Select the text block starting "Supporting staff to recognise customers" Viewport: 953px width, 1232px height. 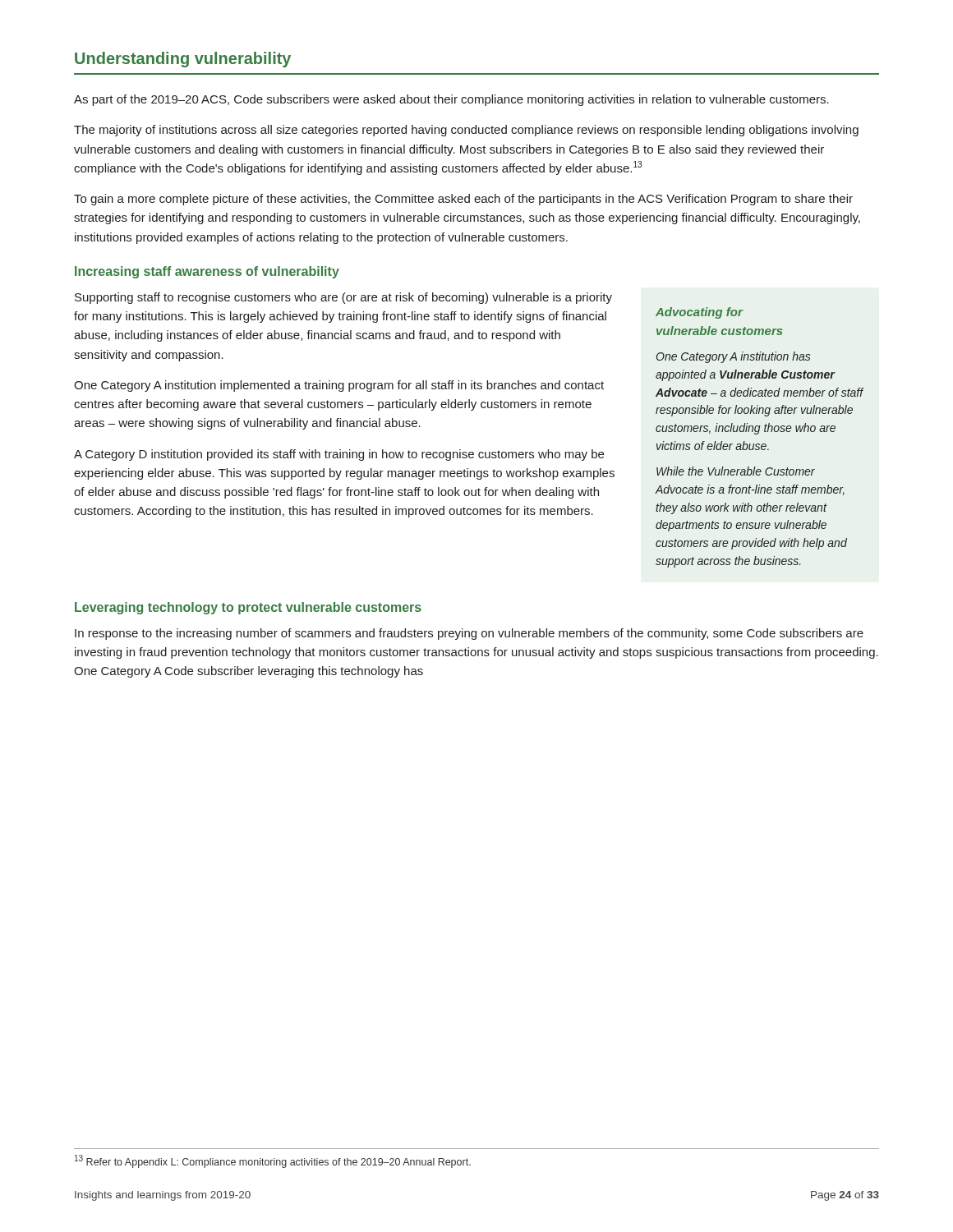pyautogui.click(x=343, y=325)
